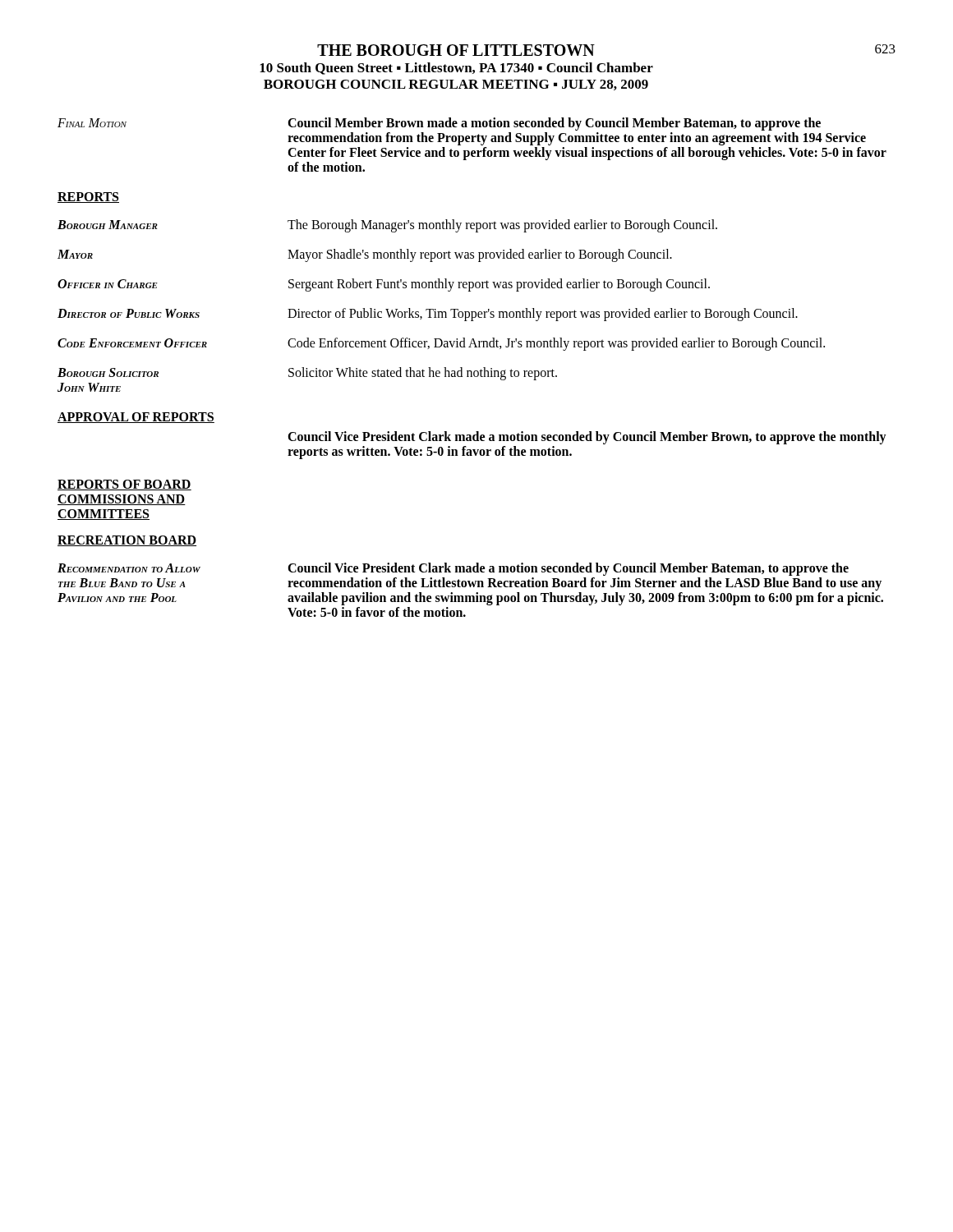Find the block starting "THE BOROUGH OF LITTLESTOWN 10"
Image resolution: width=953 pixels, height=1232 pixels.
tap(456, 67)
